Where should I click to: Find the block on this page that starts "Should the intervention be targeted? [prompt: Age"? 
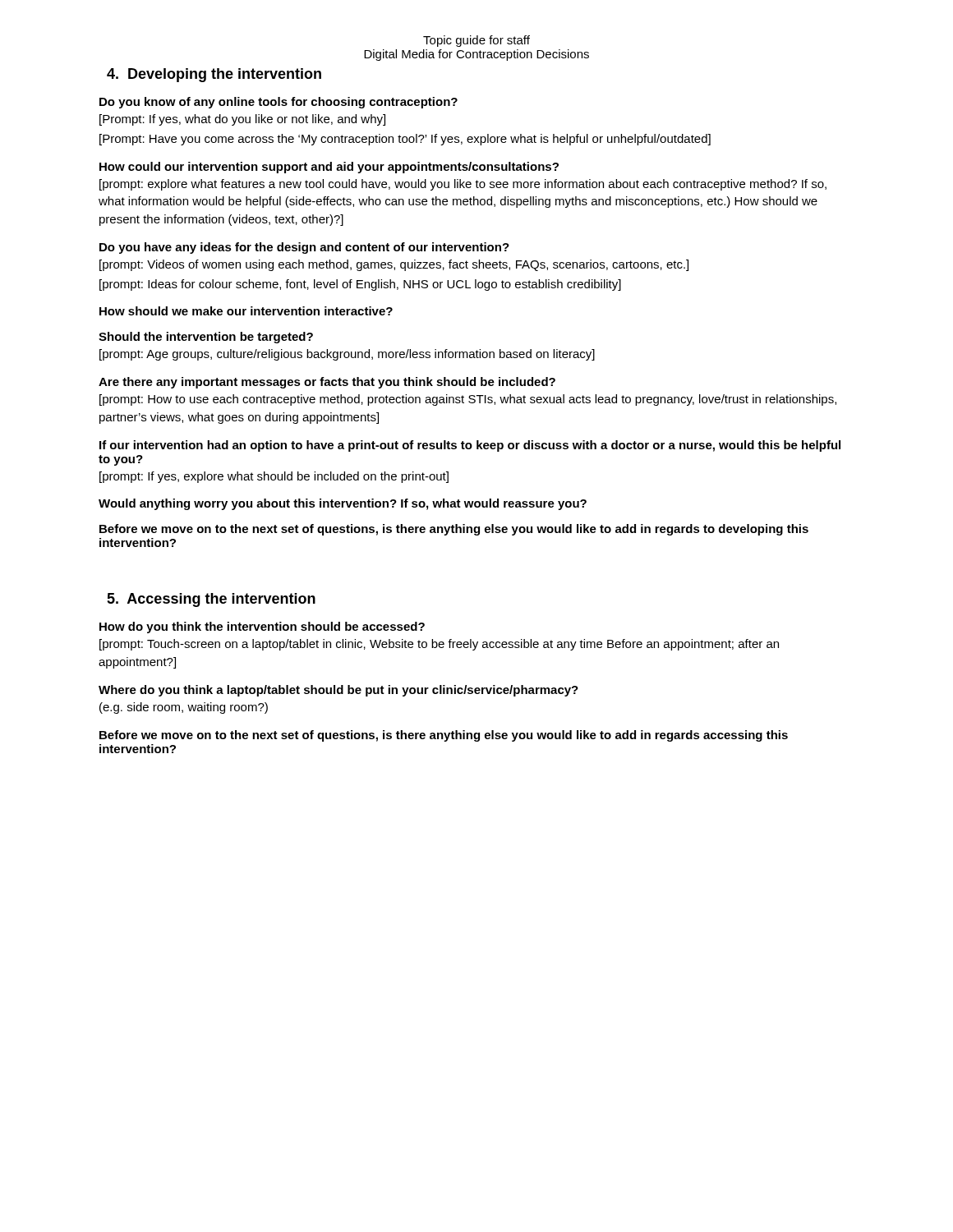pos(476,346)
